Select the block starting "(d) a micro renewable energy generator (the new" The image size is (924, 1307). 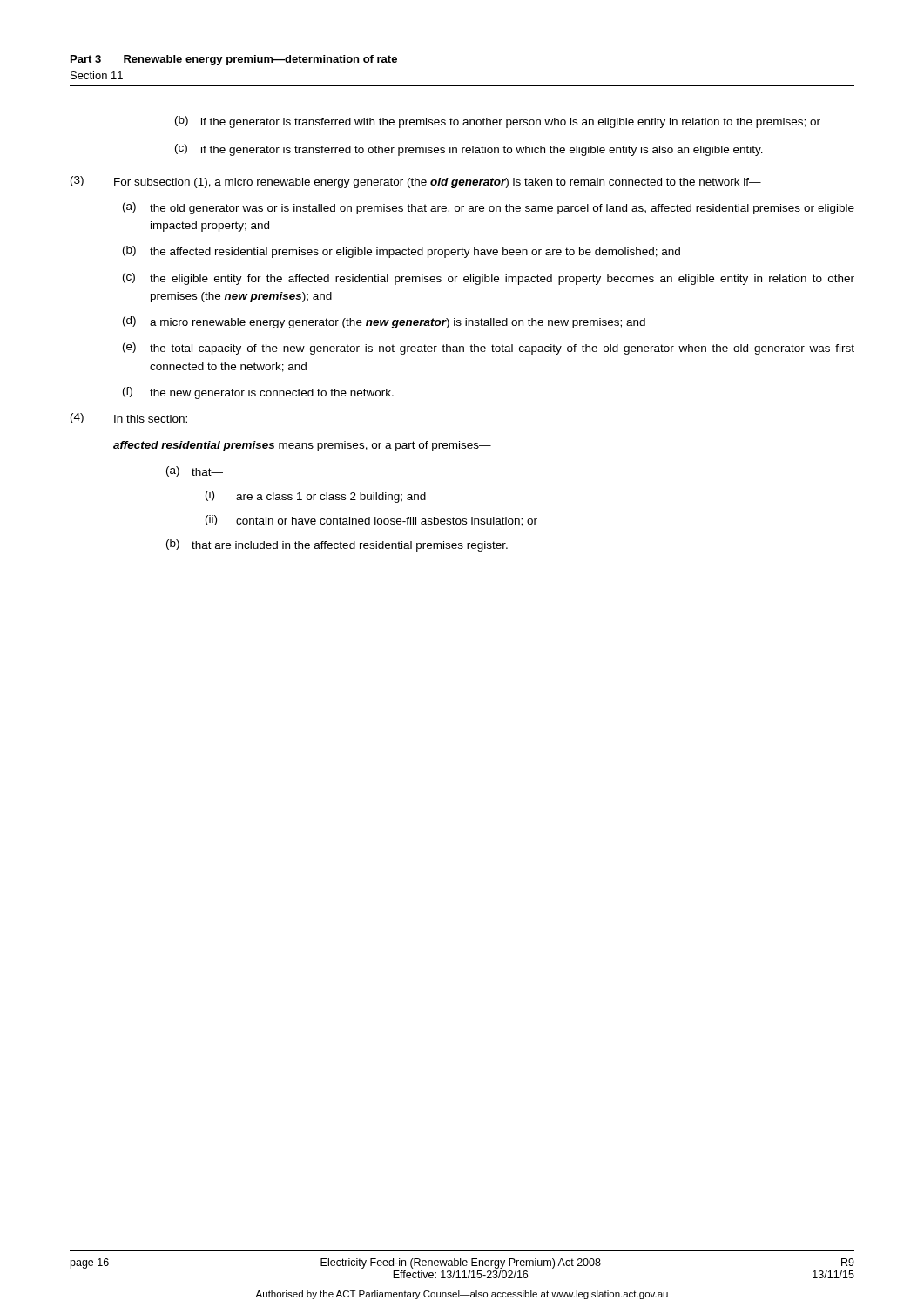coord(488,323)
